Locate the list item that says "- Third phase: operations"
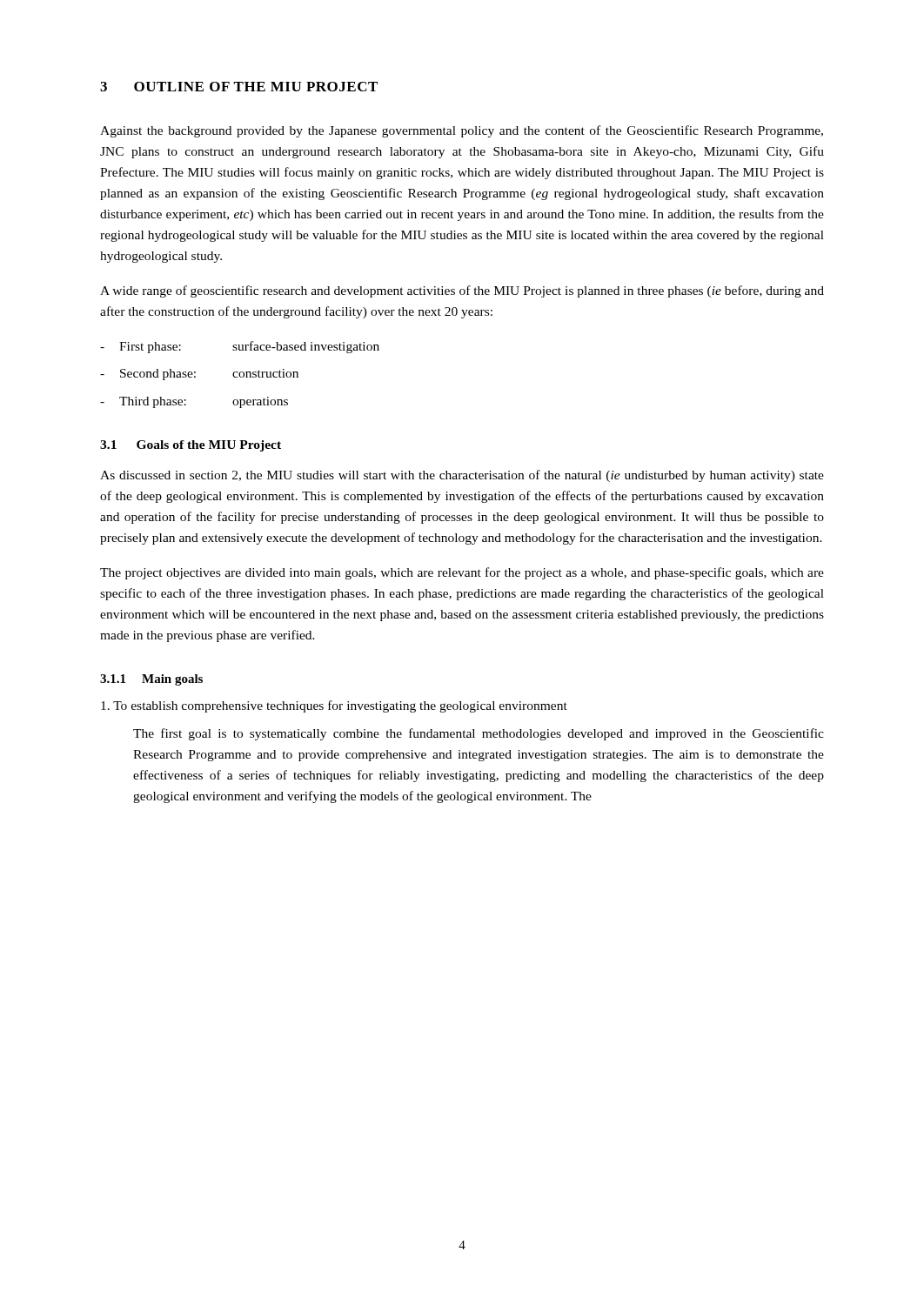Screen dimensions: 1305x924 click(x=194, y=400)
